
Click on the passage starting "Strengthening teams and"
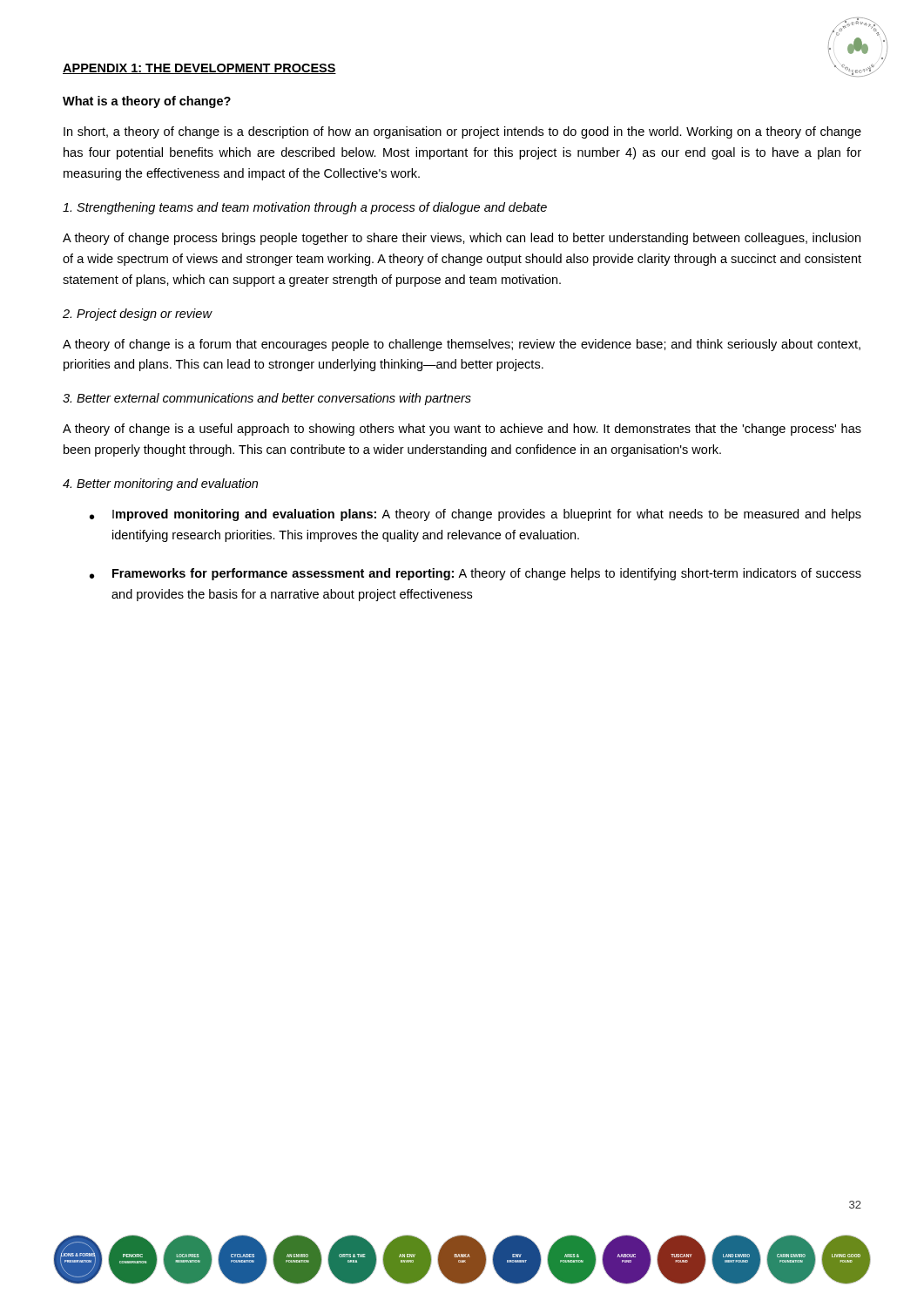[305, 207]
